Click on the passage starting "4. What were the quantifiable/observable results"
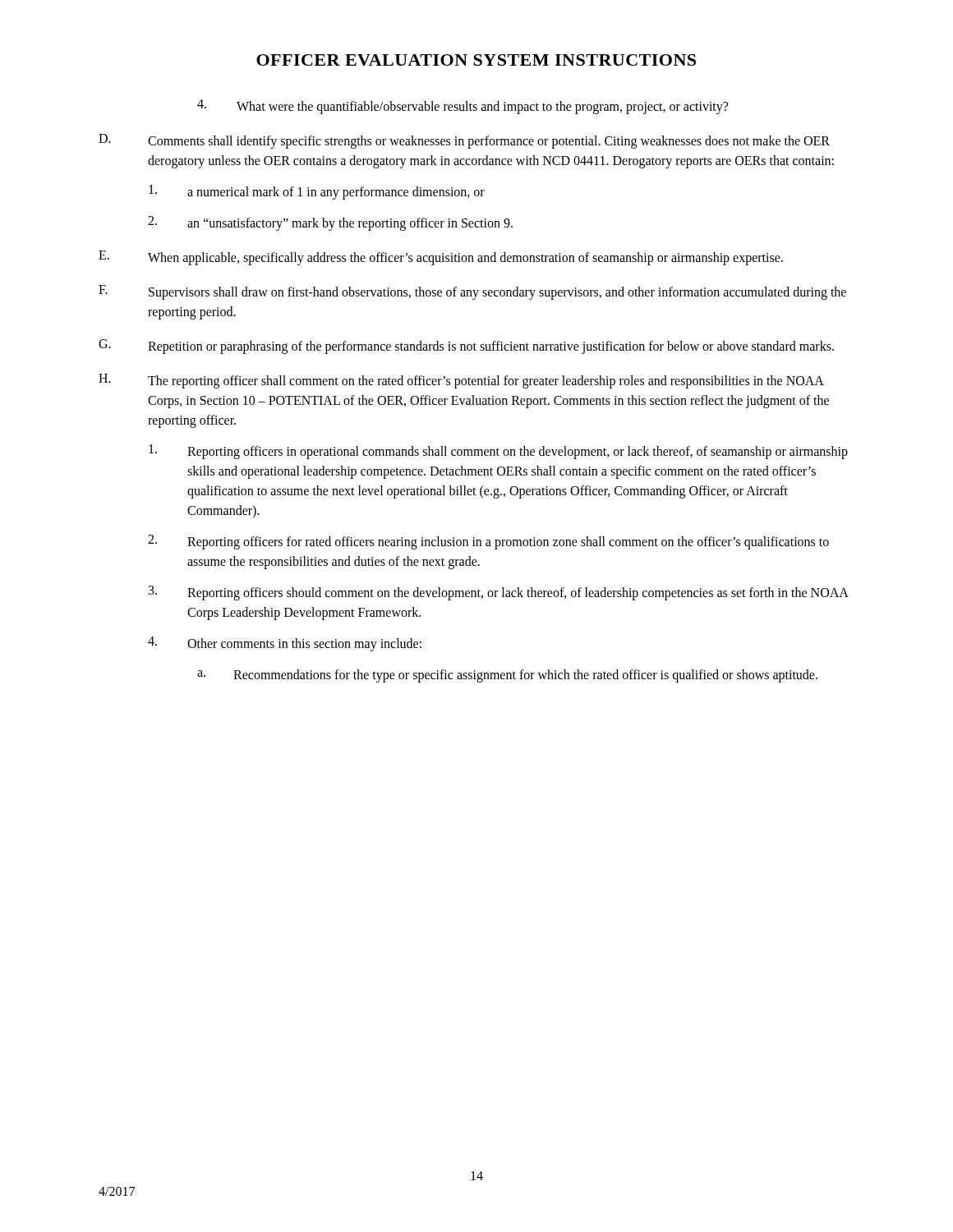The image size is (953, 1232). pyautogui.click(x=526, y=107)
